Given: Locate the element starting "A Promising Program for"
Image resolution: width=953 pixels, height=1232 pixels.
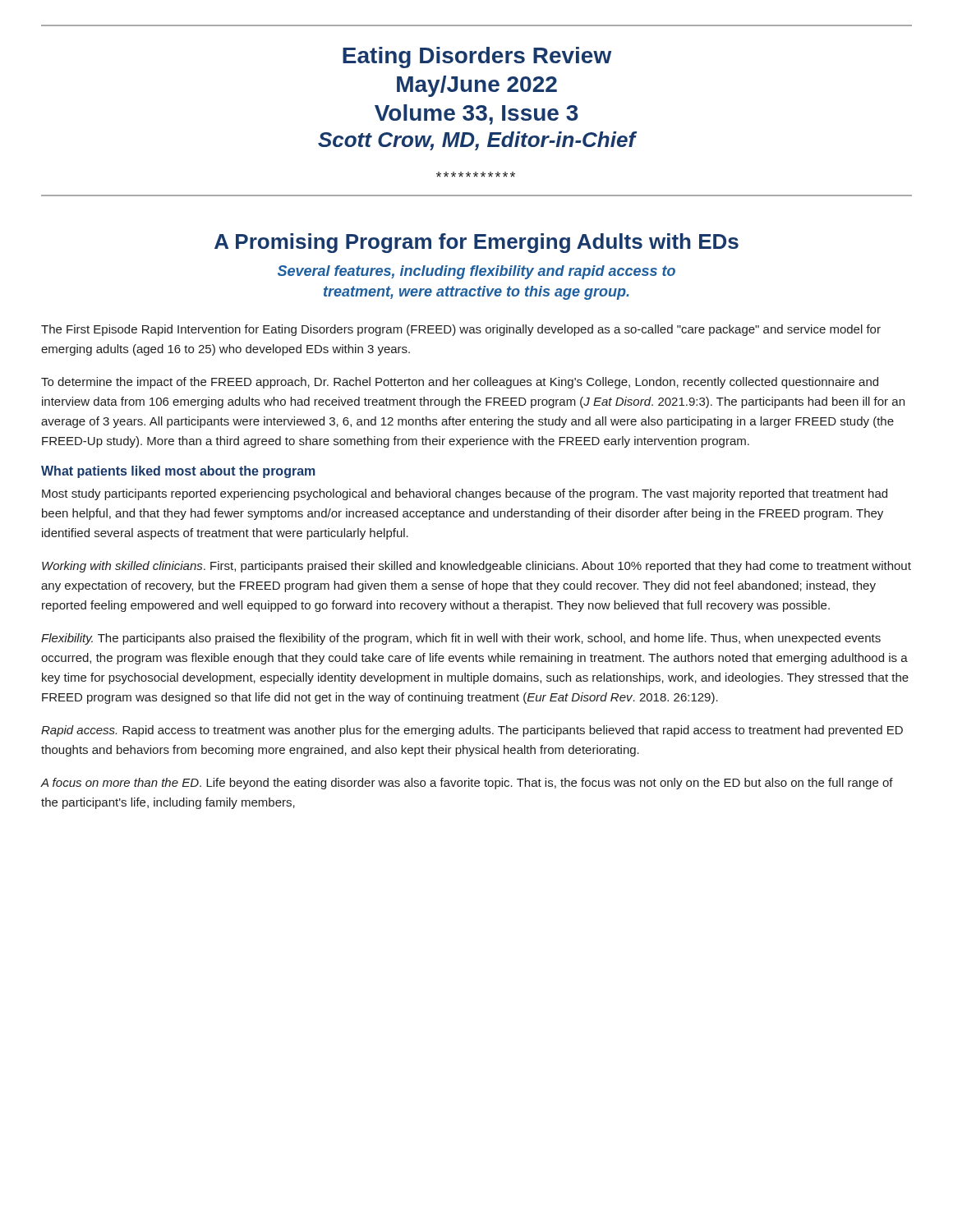Looking at the screenshot, I should (x=476, y=241).
